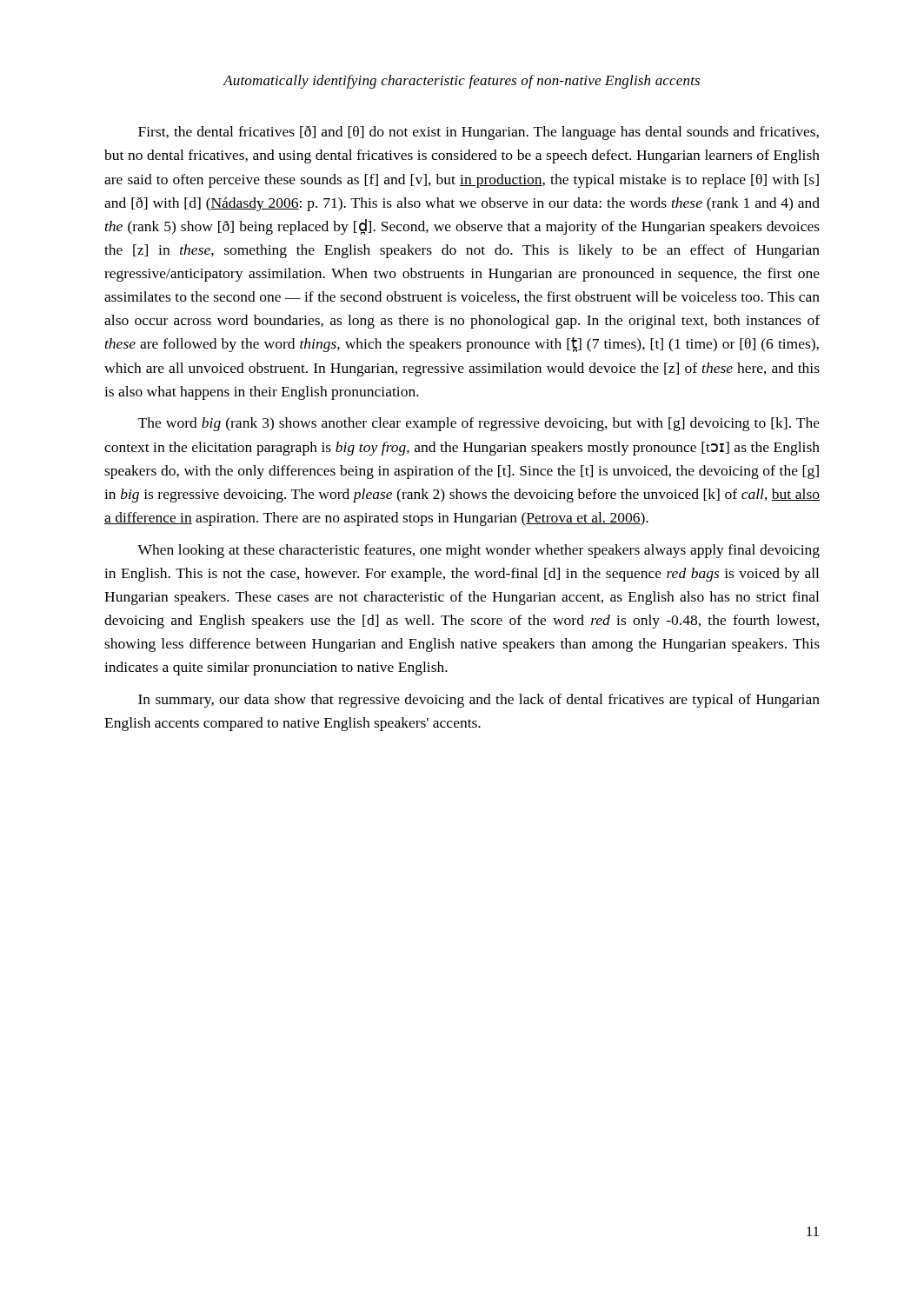This screenshot has width=924, height=1304.
Task: Select the passage starting "First, the dental fricatives"
Action: coord(462,261)
